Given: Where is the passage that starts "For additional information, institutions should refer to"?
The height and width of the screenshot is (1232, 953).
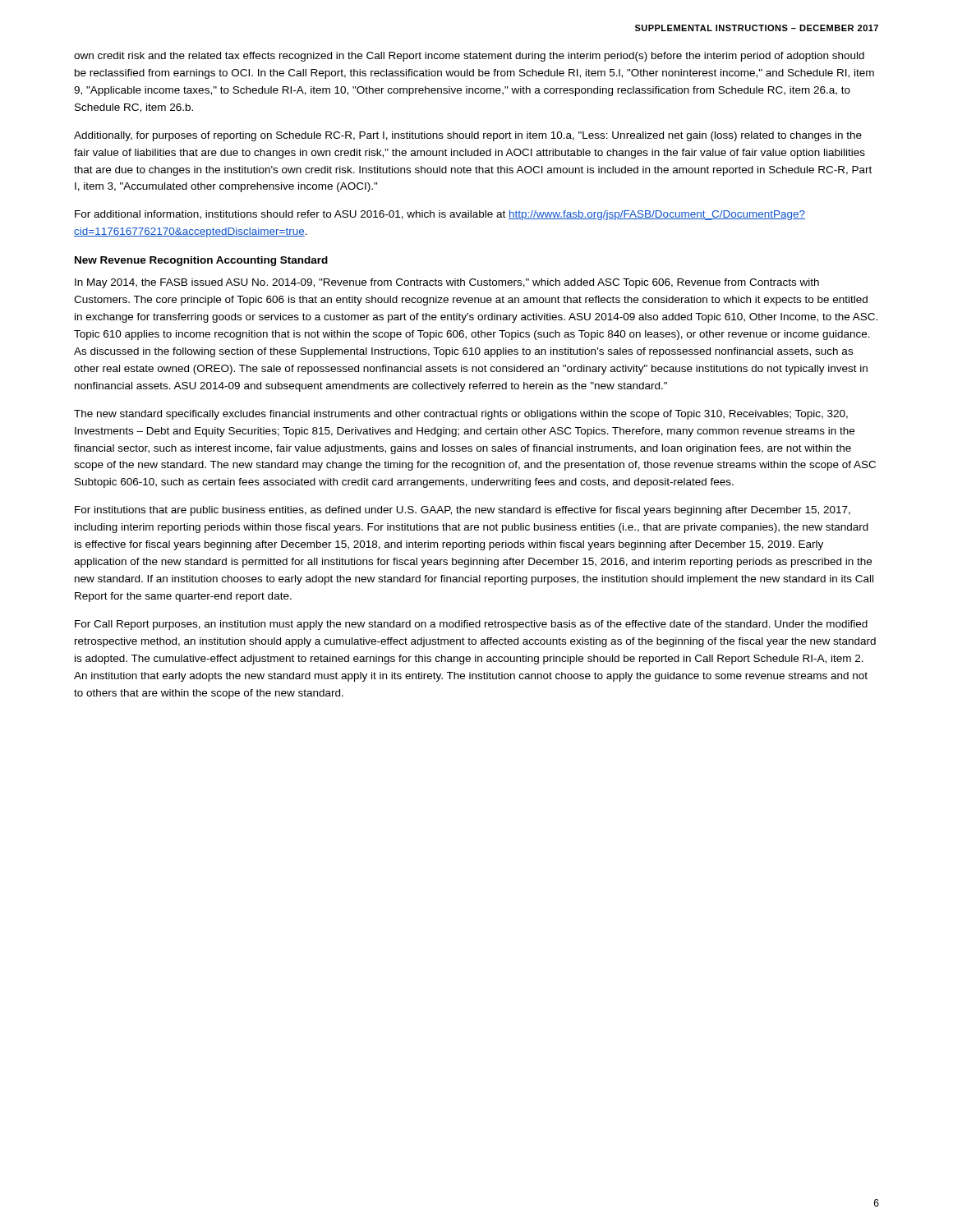Looking at the screenshot, I should tap(476, 224).
